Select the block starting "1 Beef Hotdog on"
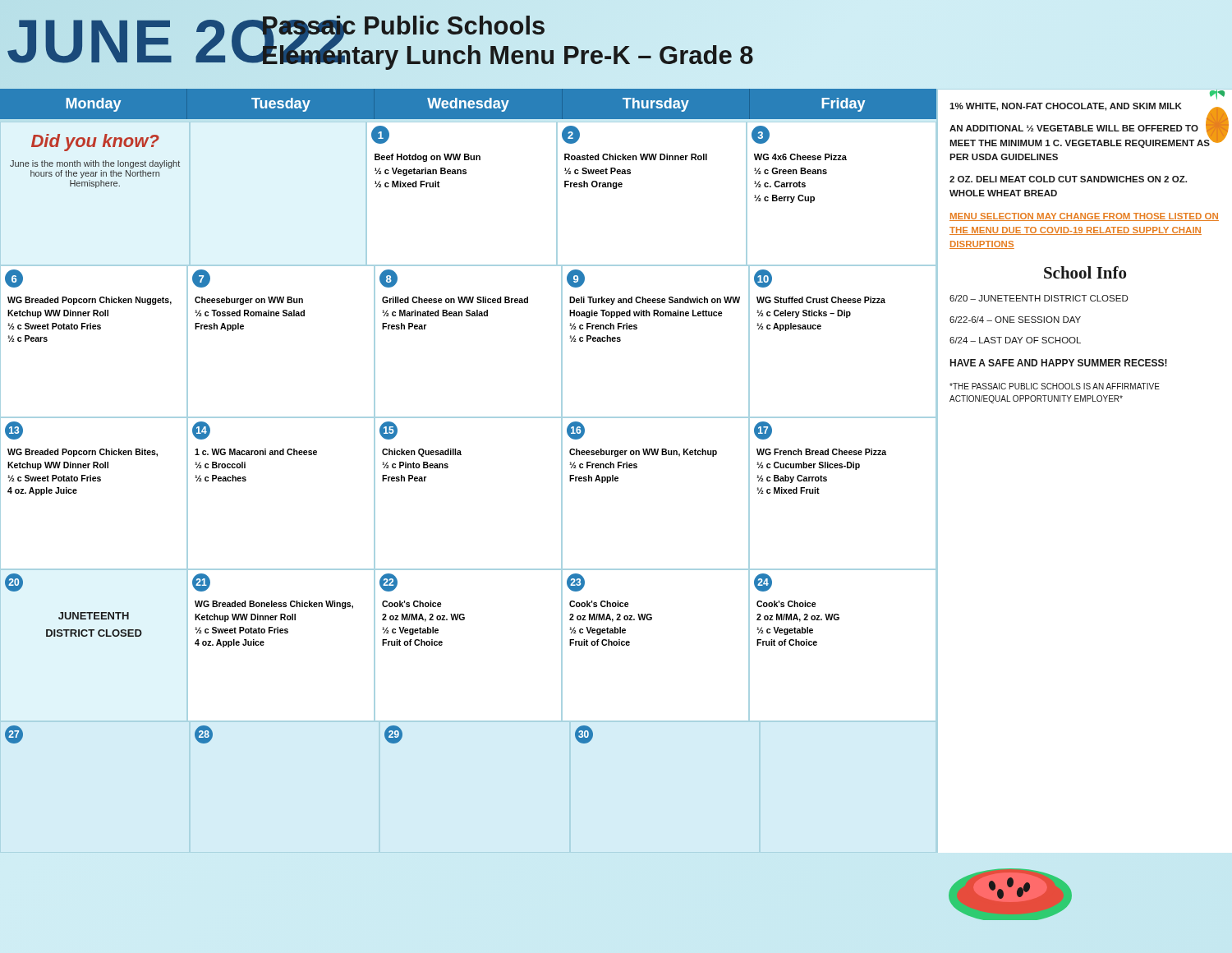This screenshot has width=1232, height=953. (460, 158)
